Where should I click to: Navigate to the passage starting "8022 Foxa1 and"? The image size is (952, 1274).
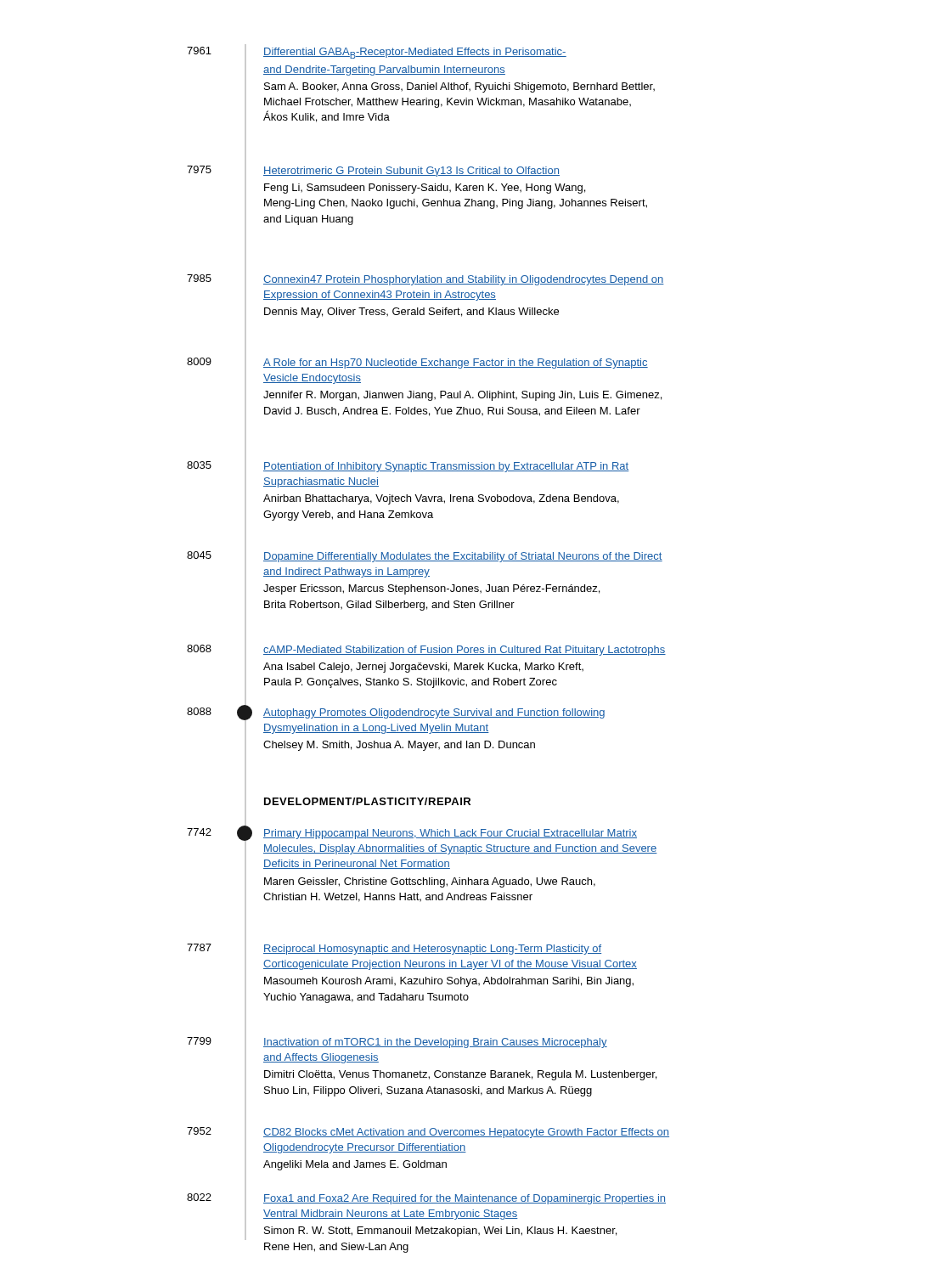tap(574, 1223)
